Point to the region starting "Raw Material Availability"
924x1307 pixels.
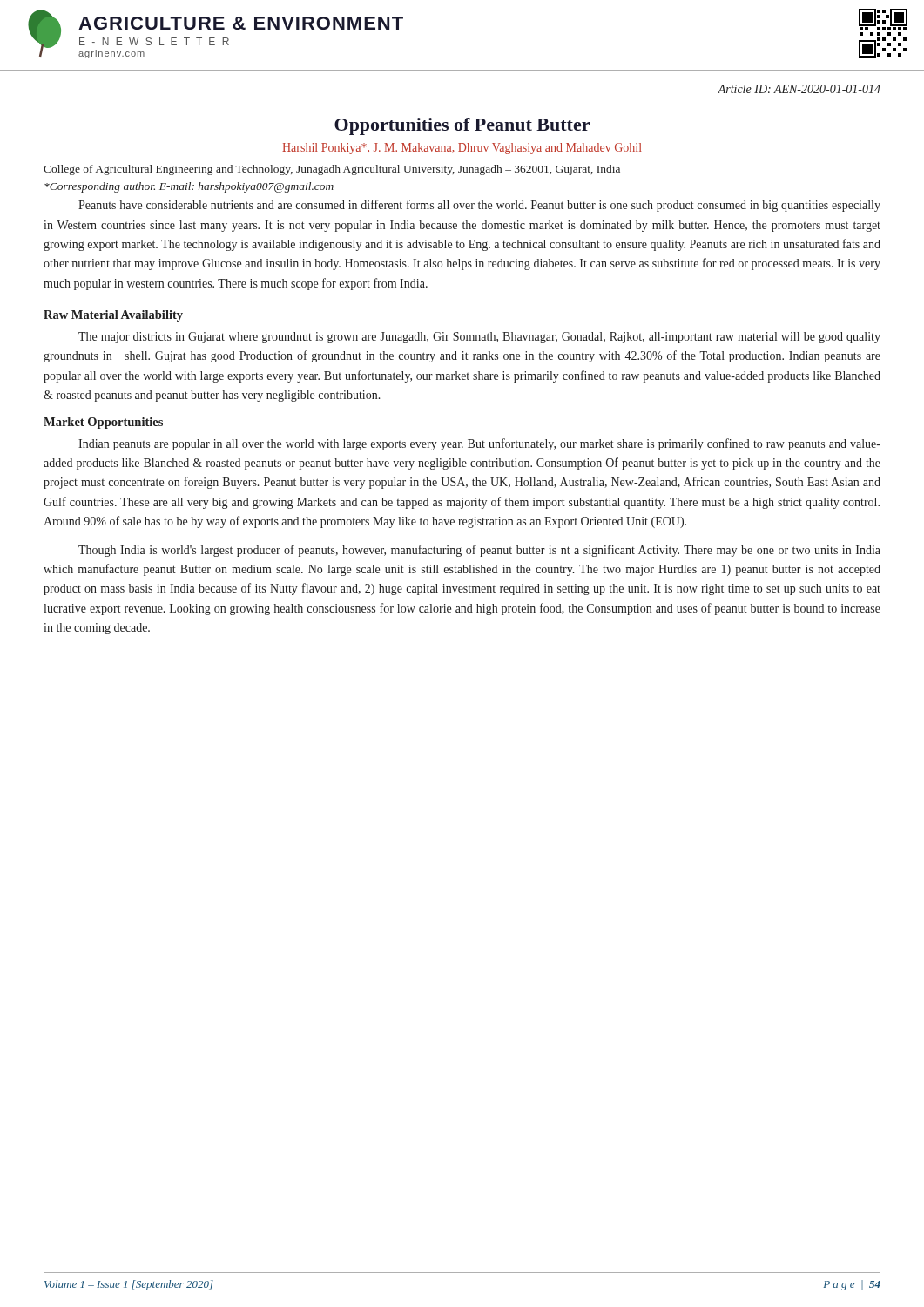(x=113, y=315)
